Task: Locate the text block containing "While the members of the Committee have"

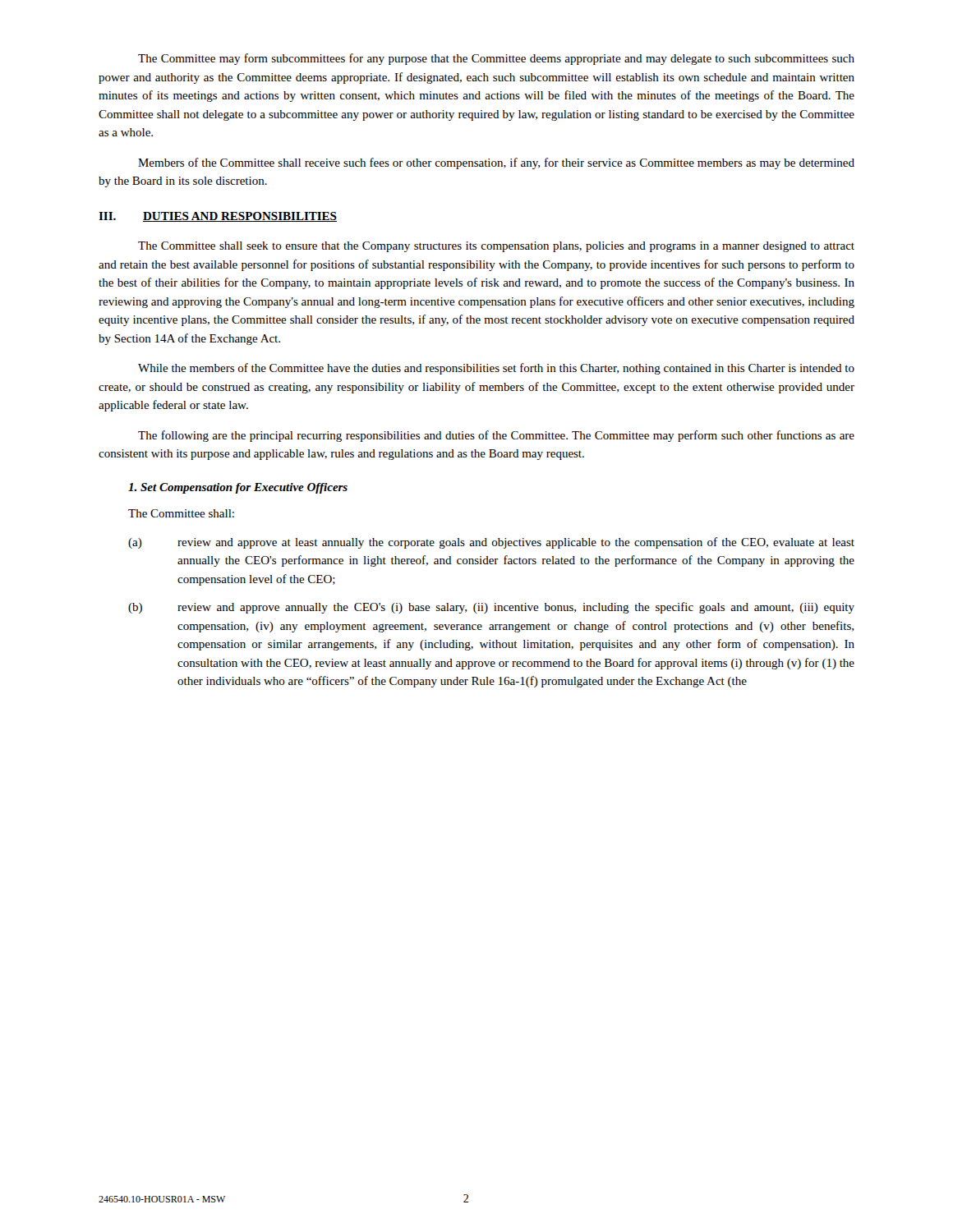Action: point(476,387)
